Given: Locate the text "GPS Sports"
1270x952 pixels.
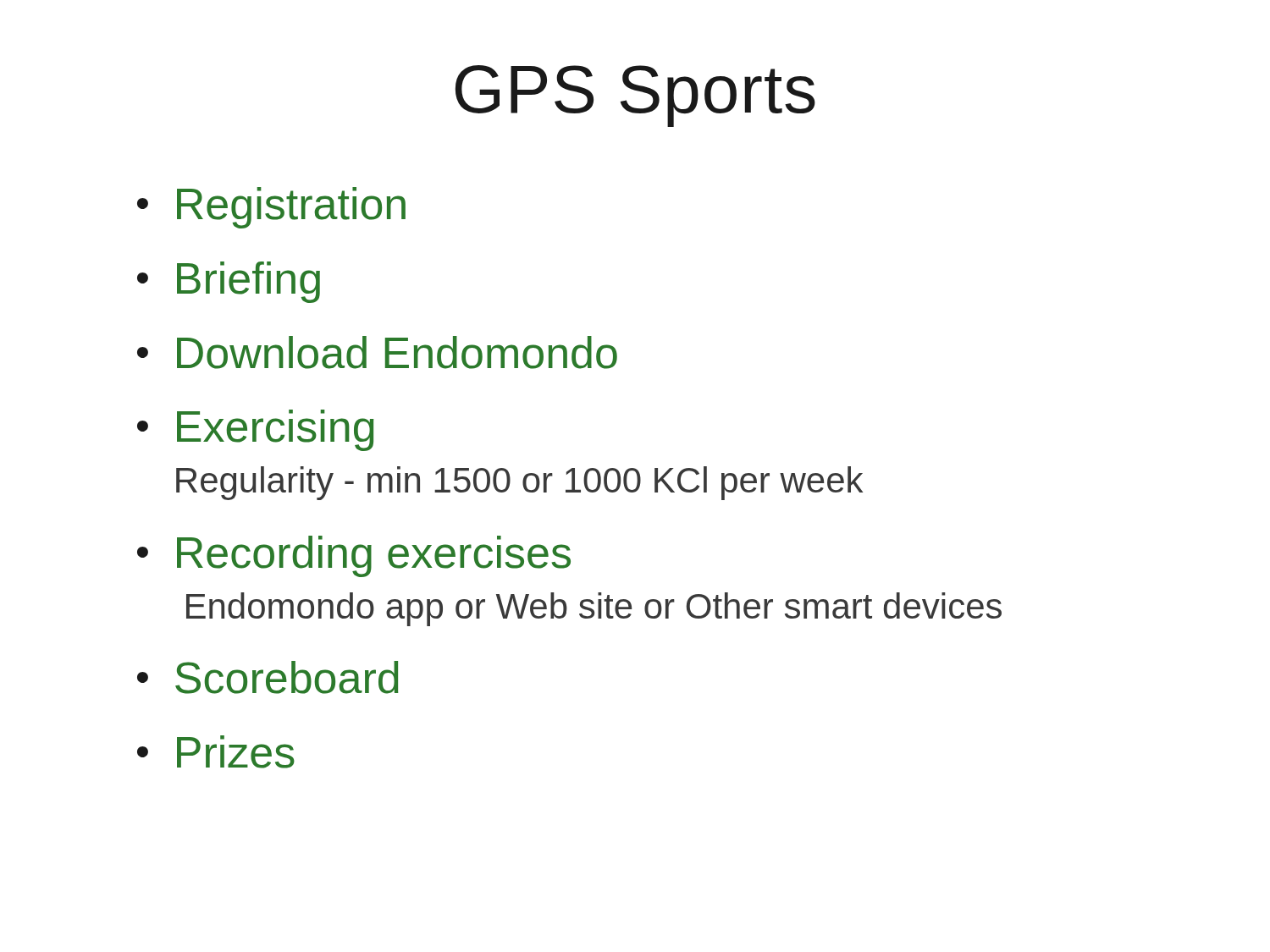Looking at the screenshot, I should coord(635,89).
